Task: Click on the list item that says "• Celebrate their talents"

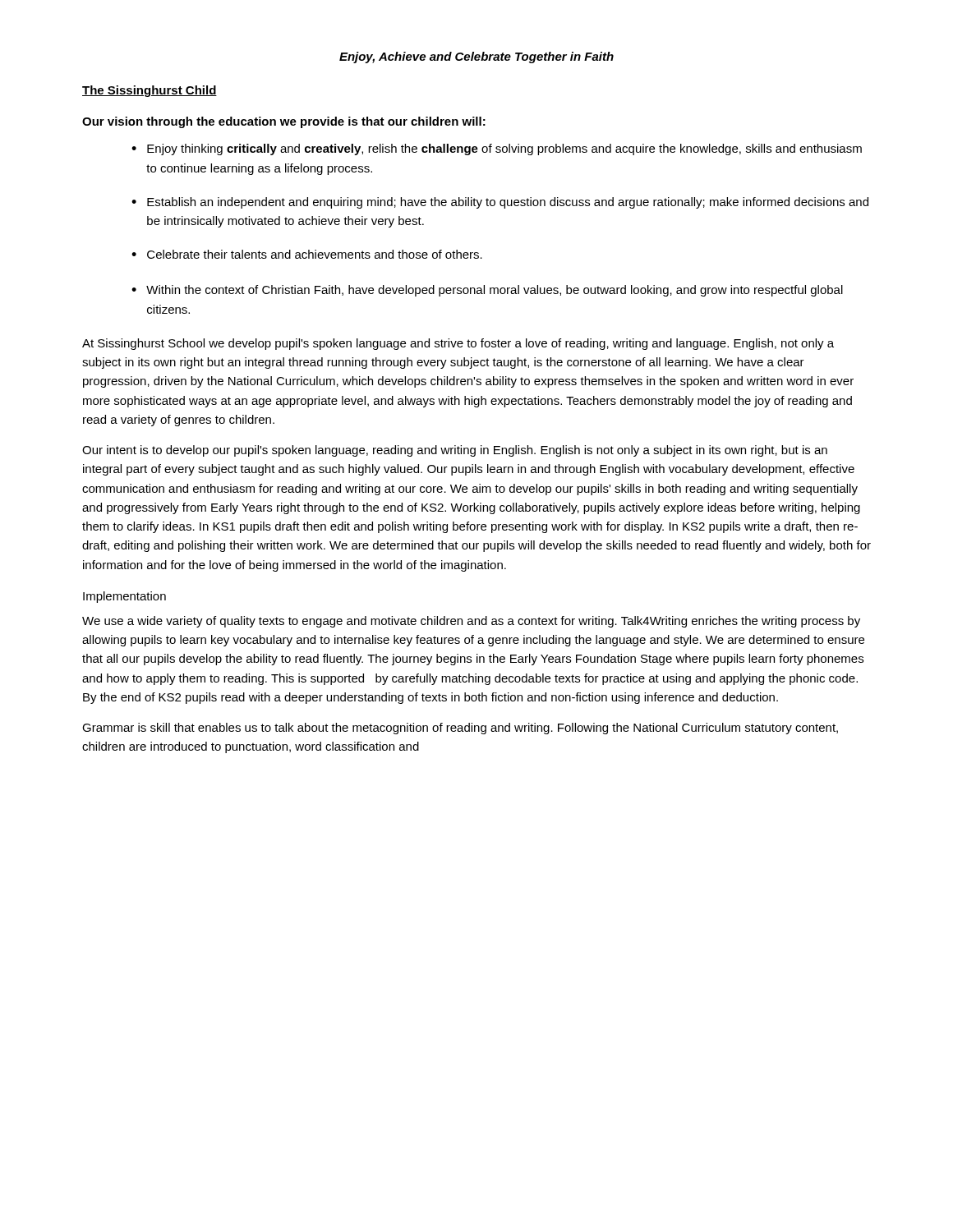Action: [307, 254]
